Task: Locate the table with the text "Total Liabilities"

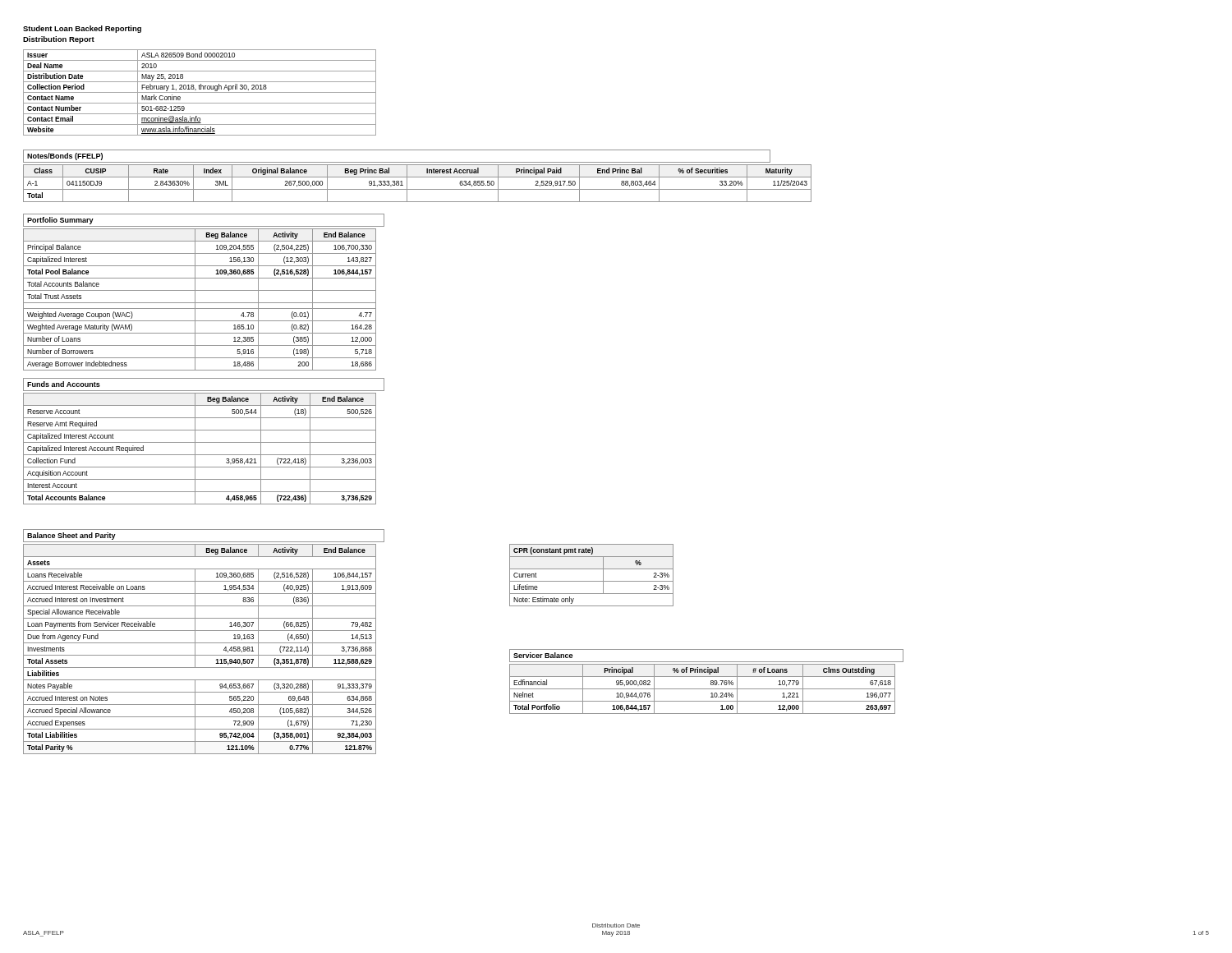Action: pos(200,649)
